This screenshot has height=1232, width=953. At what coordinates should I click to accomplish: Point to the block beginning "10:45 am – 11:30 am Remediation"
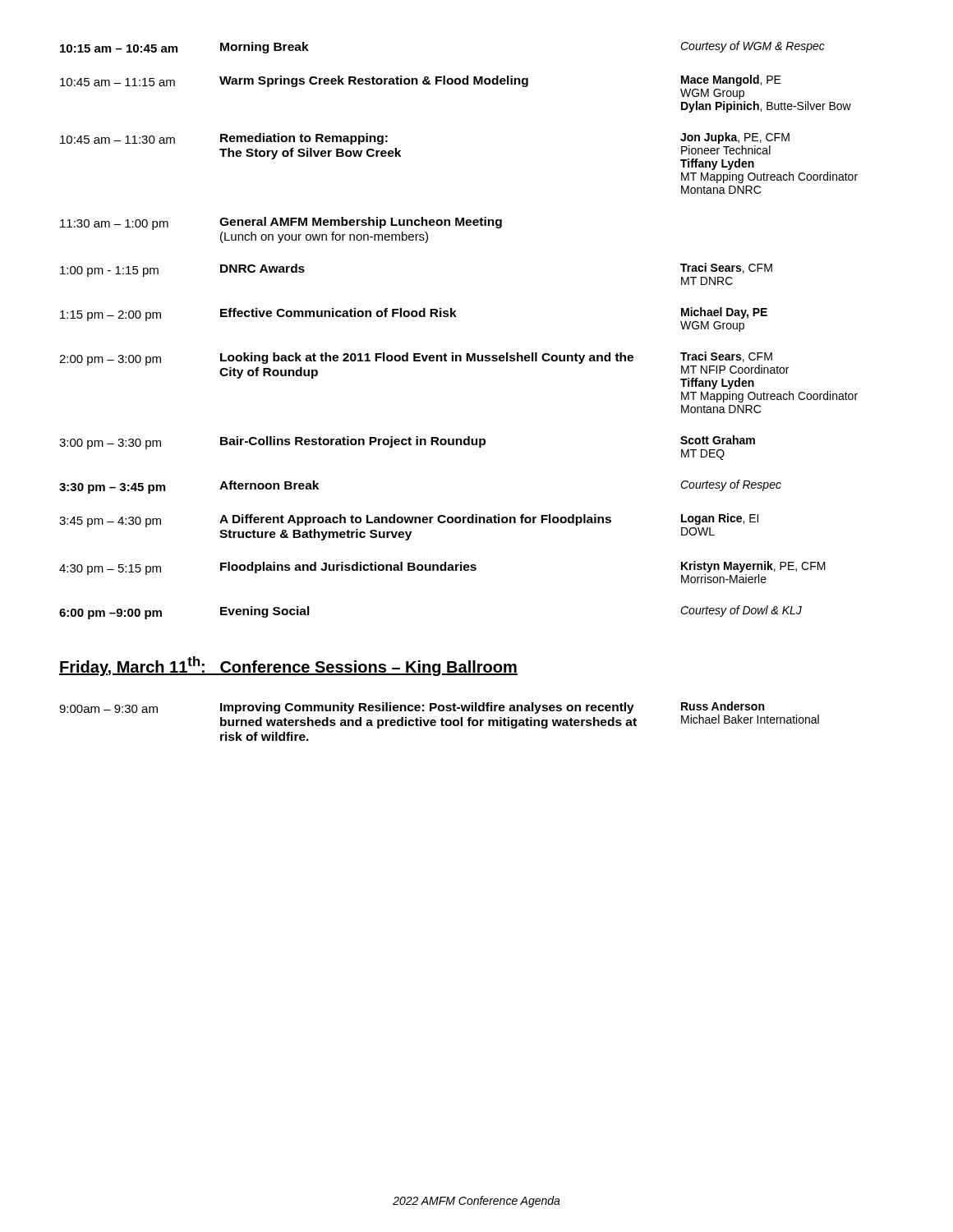117,141
